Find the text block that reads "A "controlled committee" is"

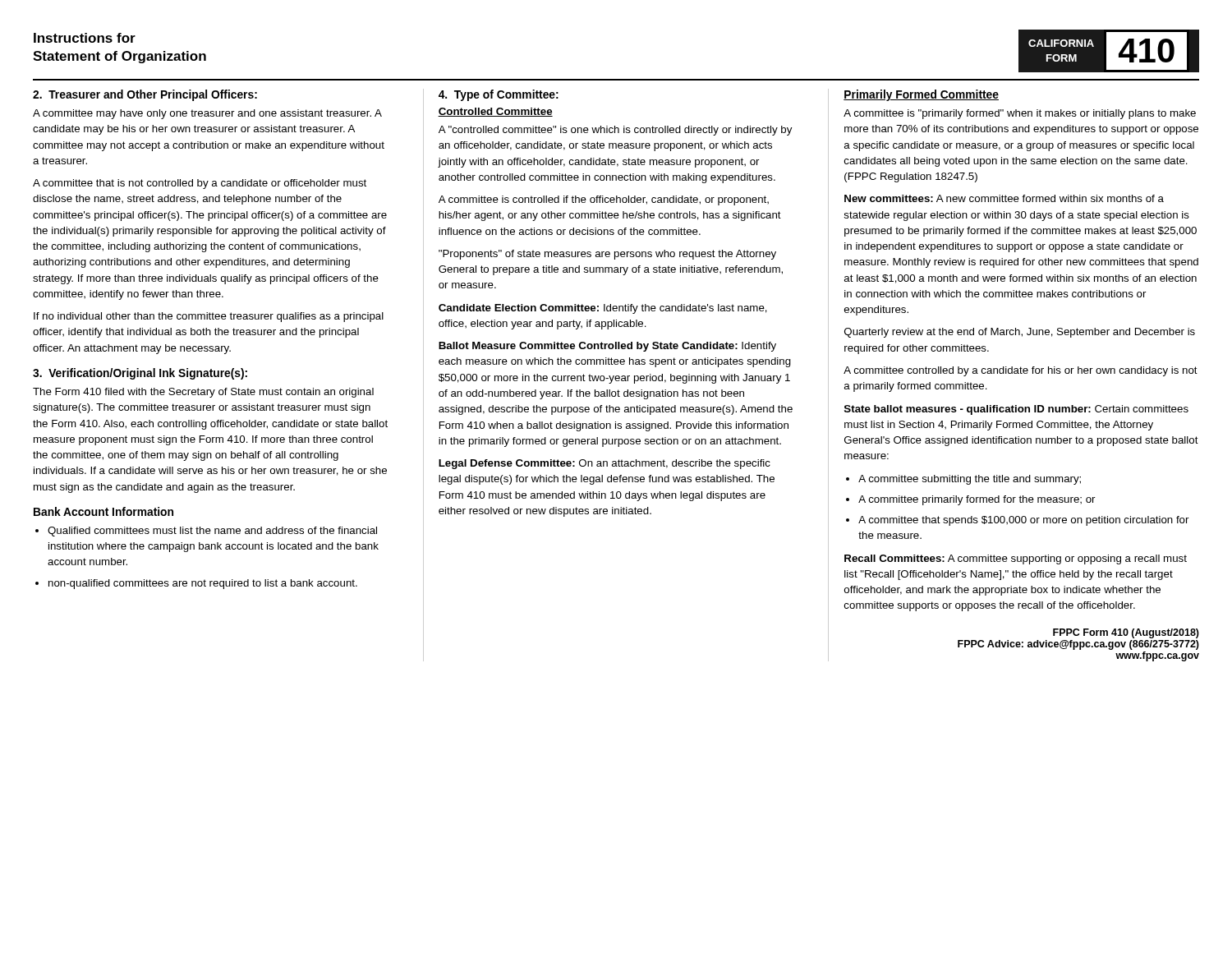click(x=616, y=207)
